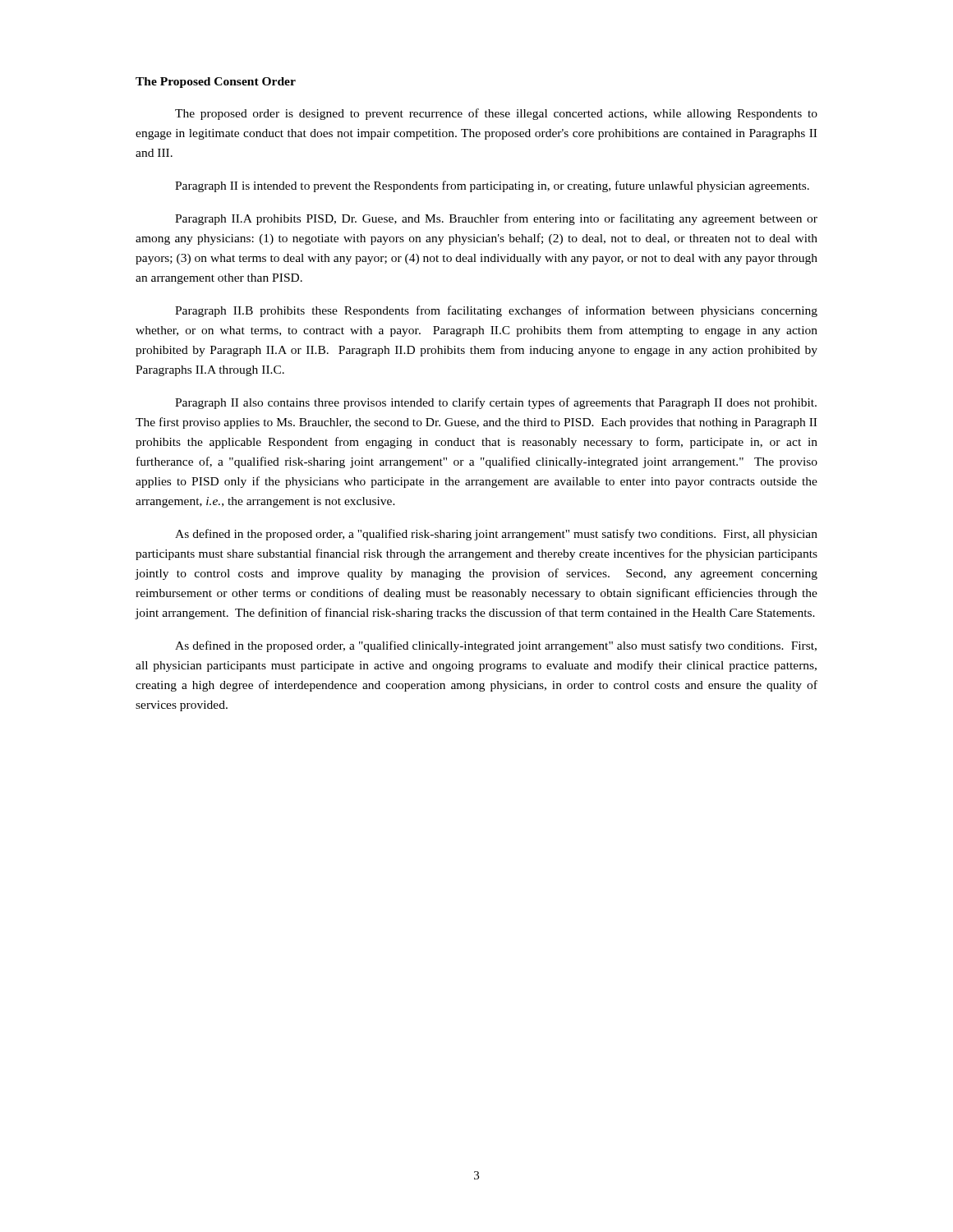Locate the text starting "The Proposed Consent Order"
This screenshot has height=1232, width=953.
(216, 81)
